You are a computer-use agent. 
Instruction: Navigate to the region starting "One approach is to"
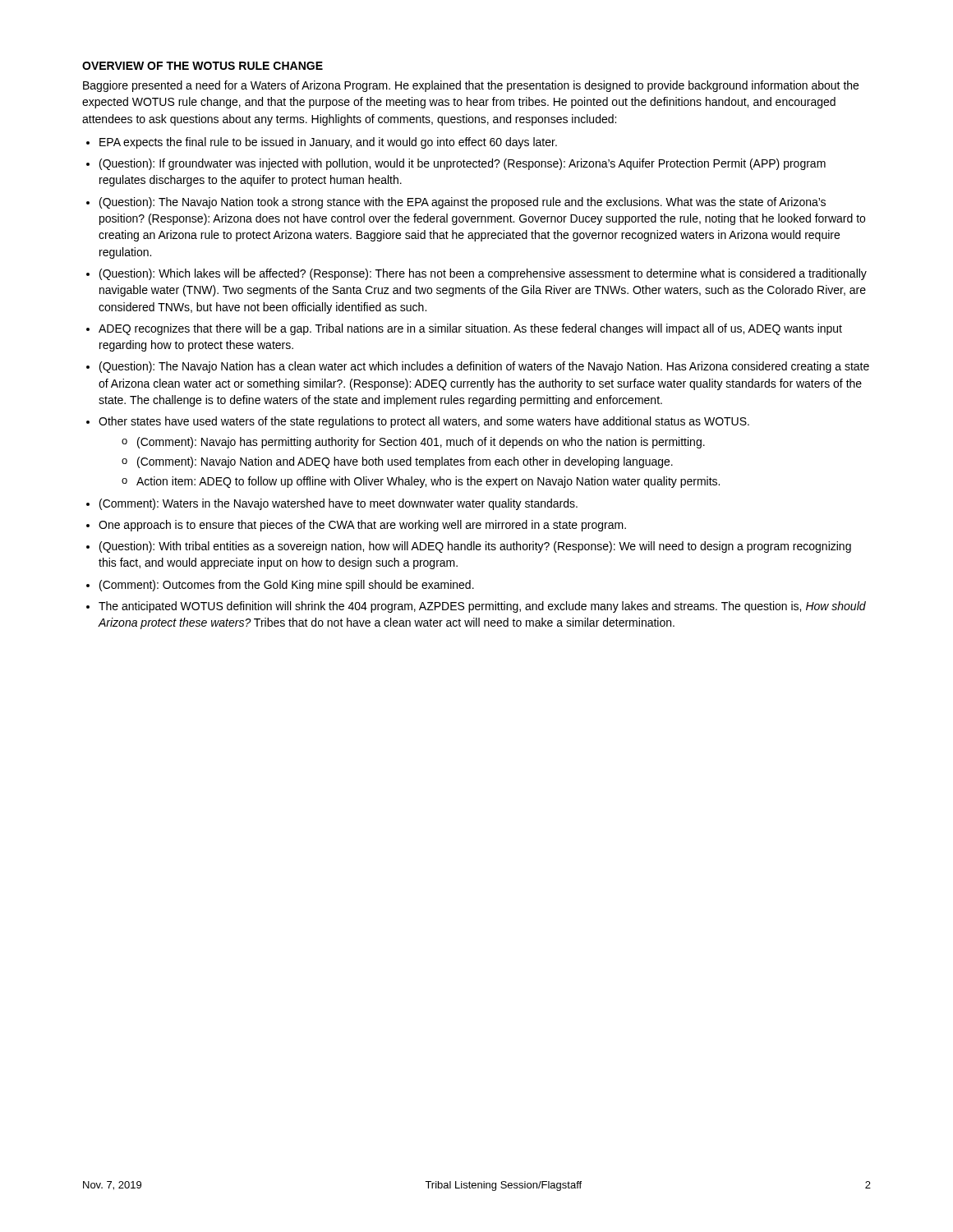coord(485,525)
